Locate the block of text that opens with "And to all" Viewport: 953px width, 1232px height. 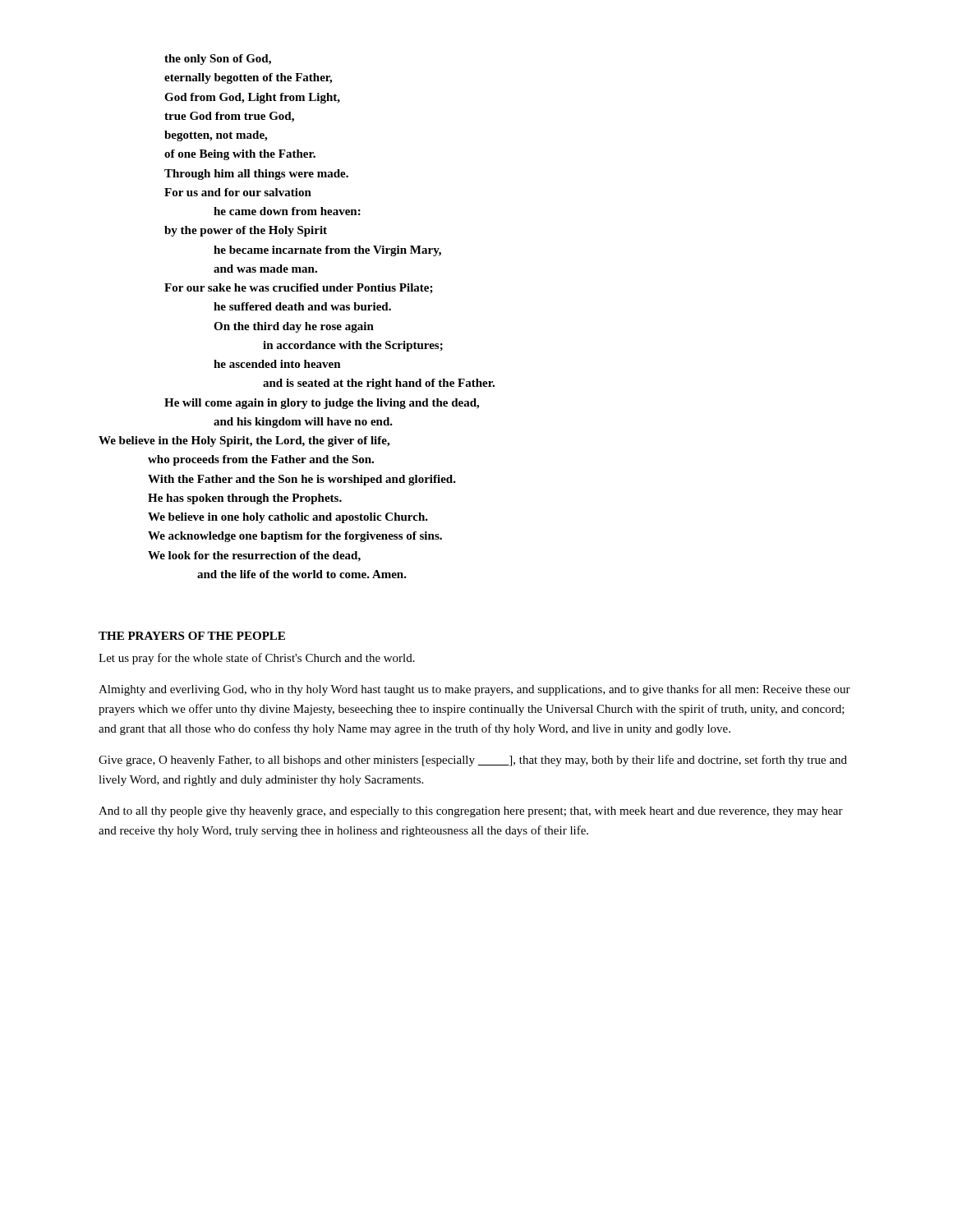(471, 821)
